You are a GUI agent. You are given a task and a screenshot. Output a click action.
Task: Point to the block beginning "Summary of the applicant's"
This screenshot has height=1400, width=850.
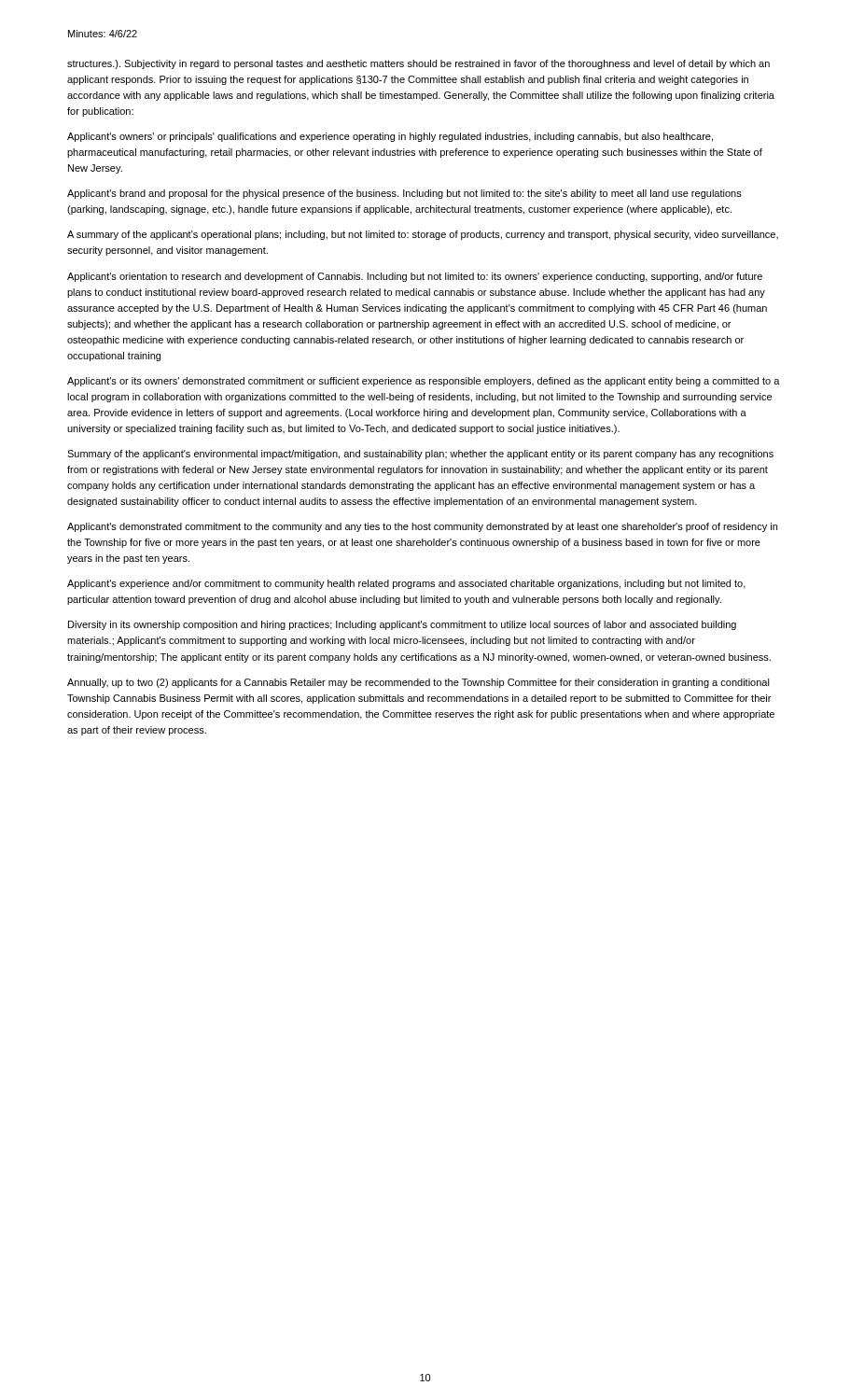click(x=420, y=477)
